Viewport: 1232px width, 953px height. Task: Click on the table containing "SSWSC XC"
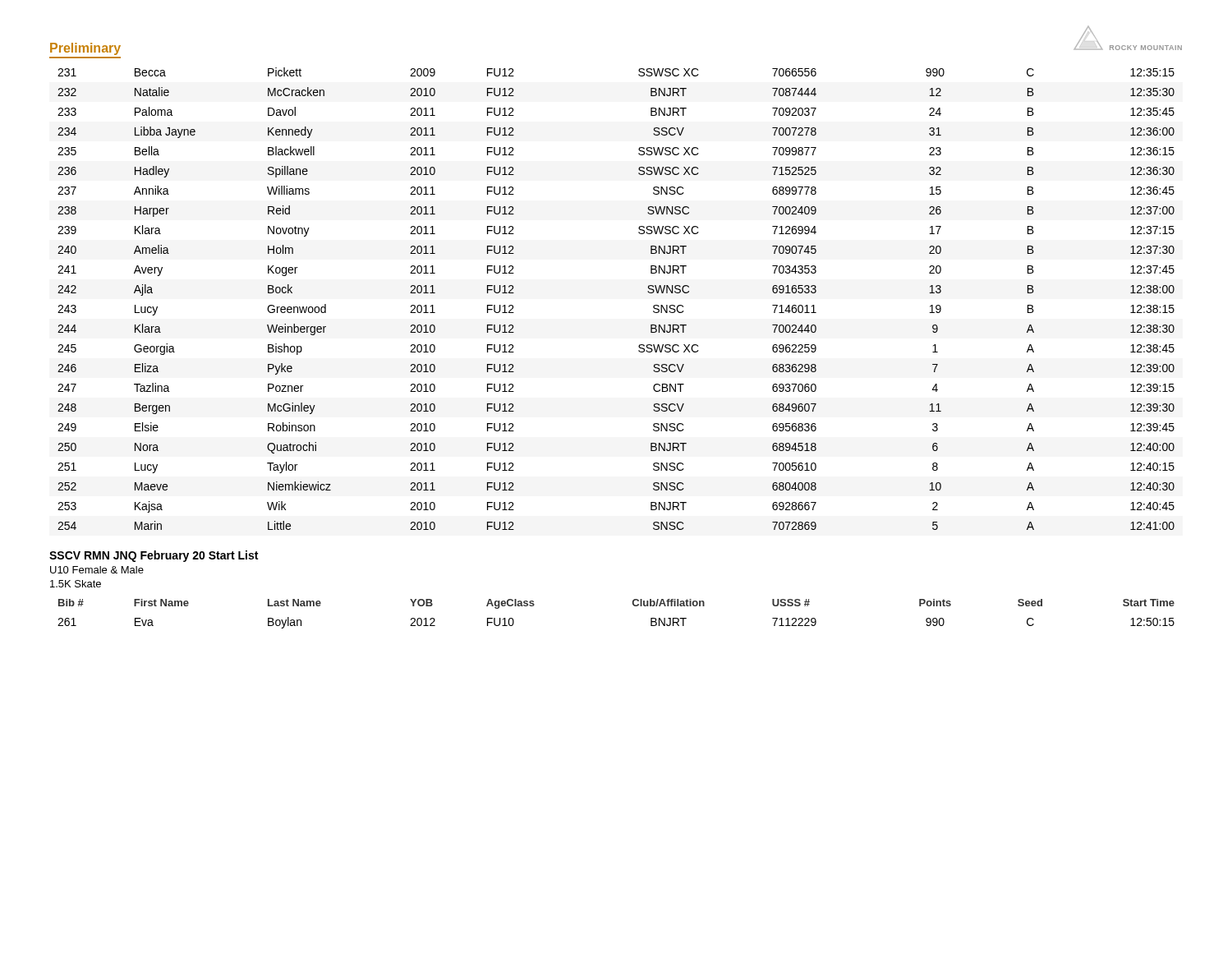click(x=616, y=296)
